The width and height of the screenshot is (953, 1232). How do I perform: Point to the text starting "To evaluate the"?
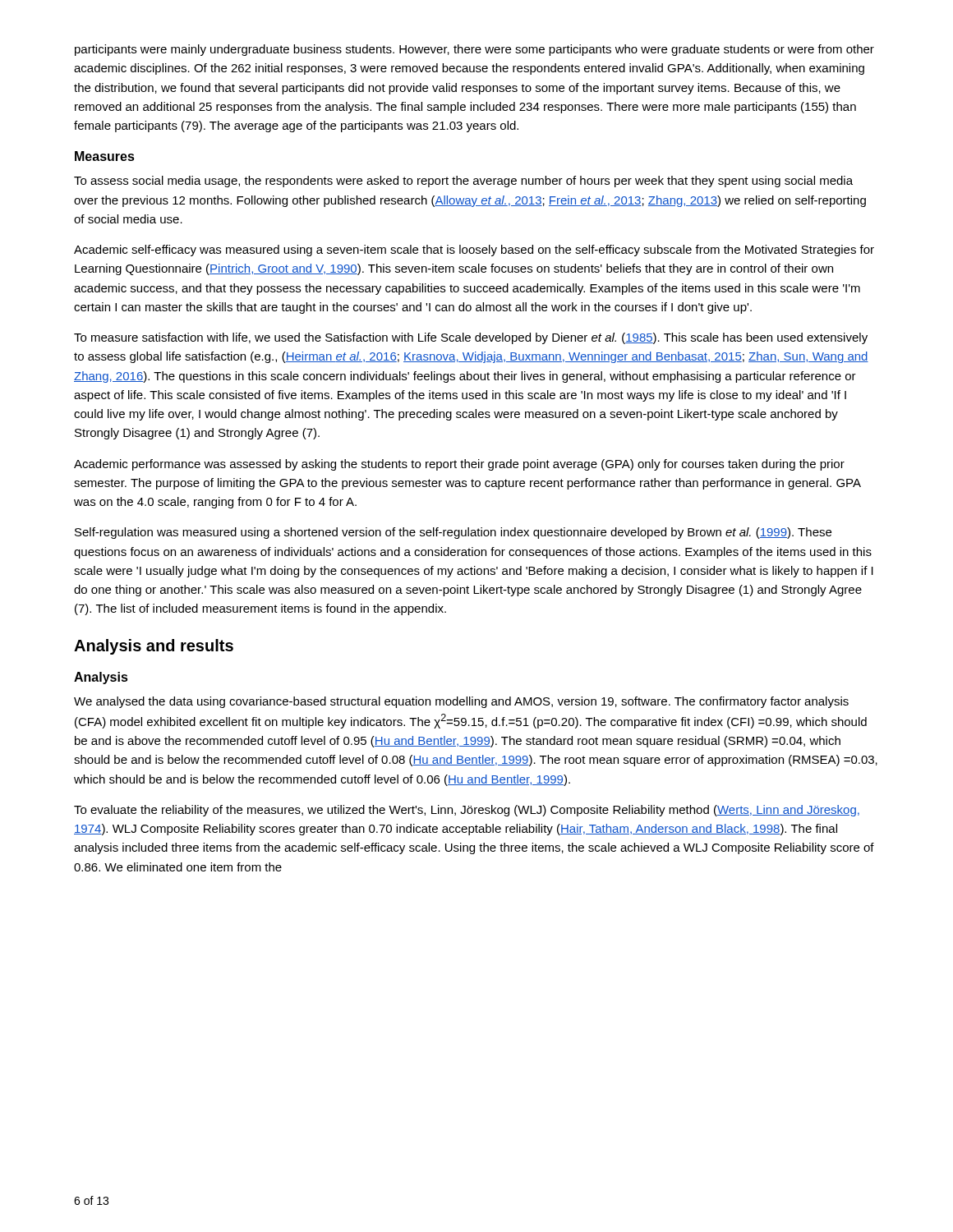(x=476, y=838)
